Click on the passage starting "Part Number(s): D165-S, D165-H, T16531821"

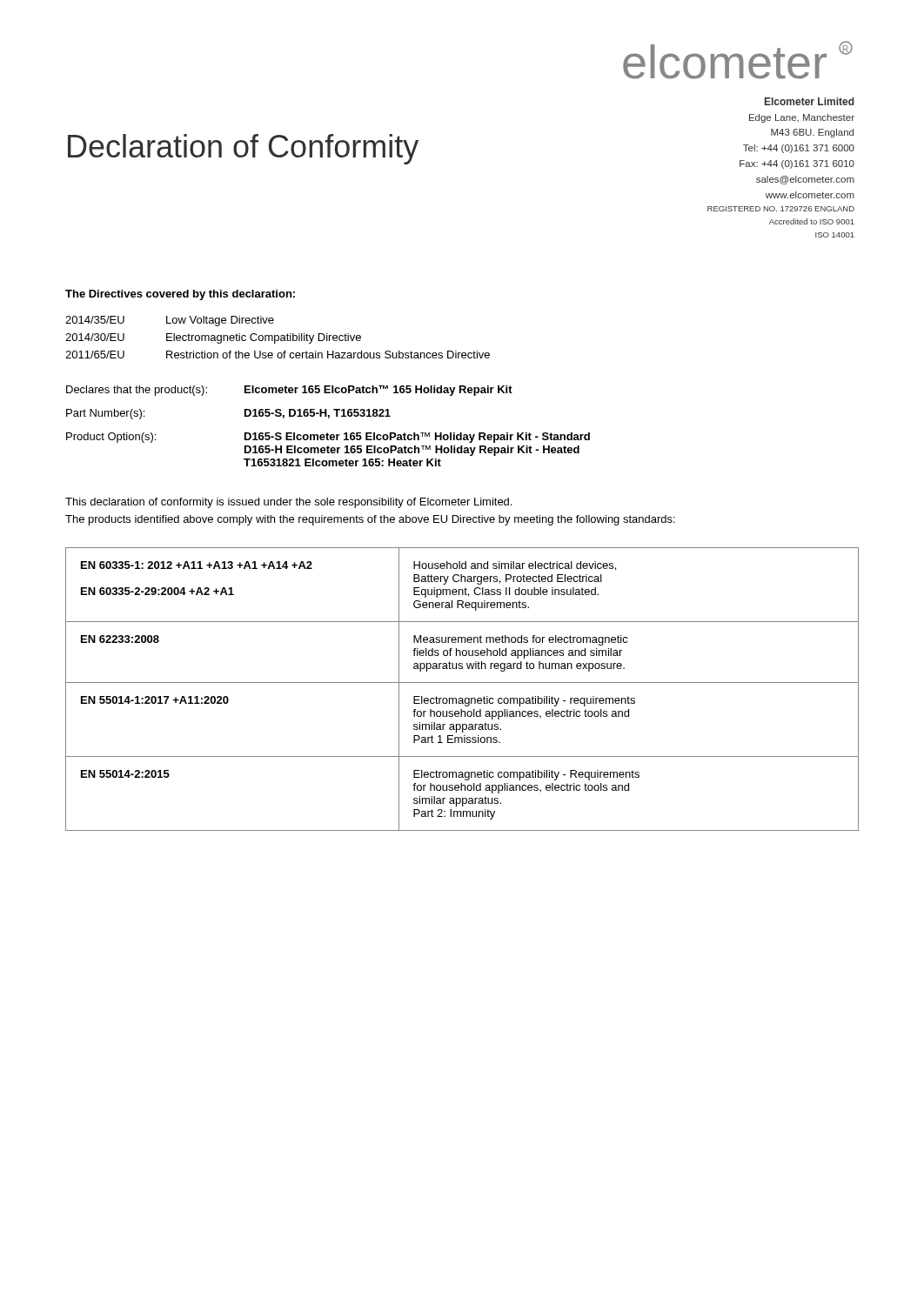coord(108,414)
